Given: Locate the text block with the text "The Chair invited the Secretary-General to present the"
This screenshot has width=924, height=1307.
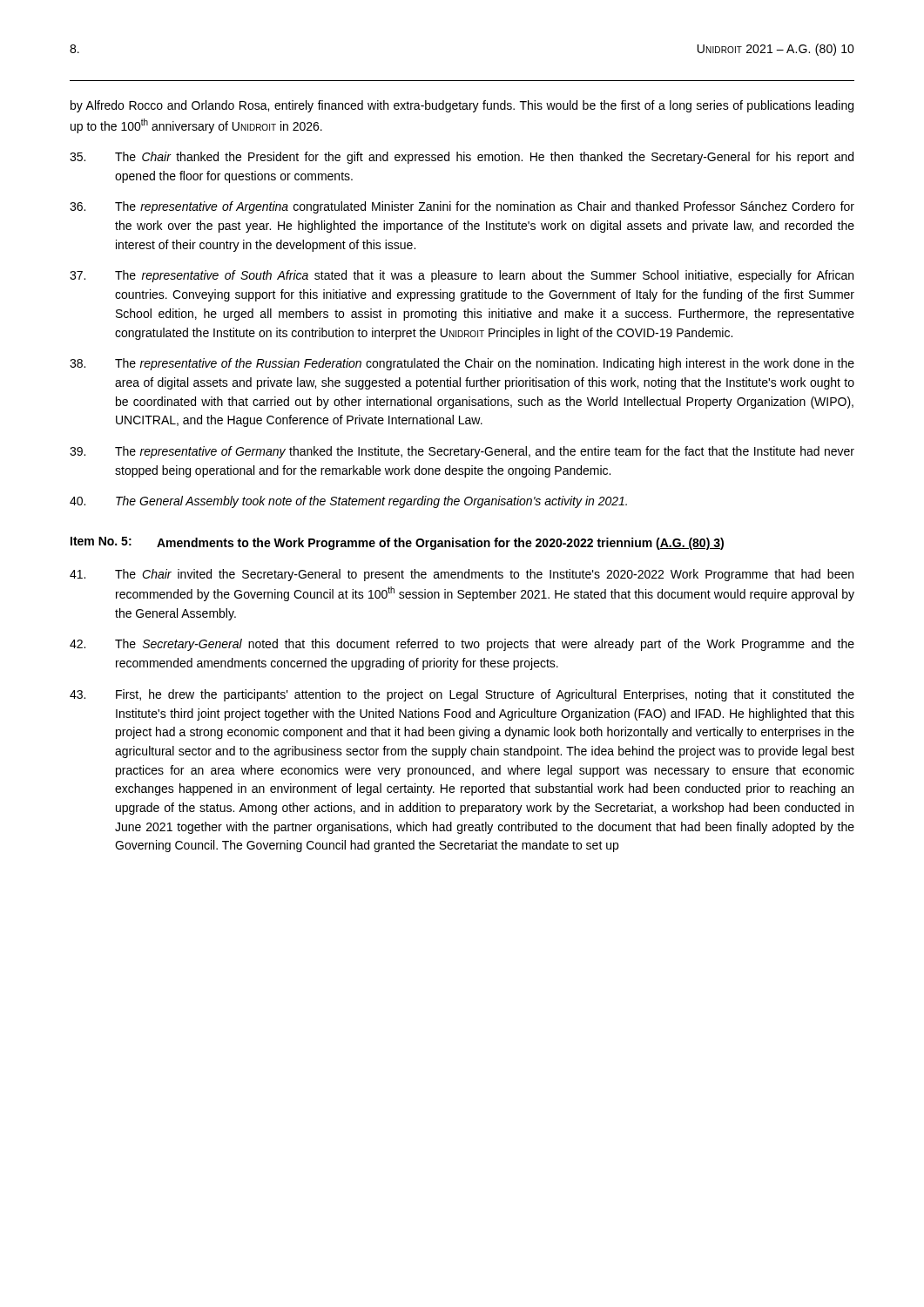Looking at the screenshot, I should pos(462,594).
